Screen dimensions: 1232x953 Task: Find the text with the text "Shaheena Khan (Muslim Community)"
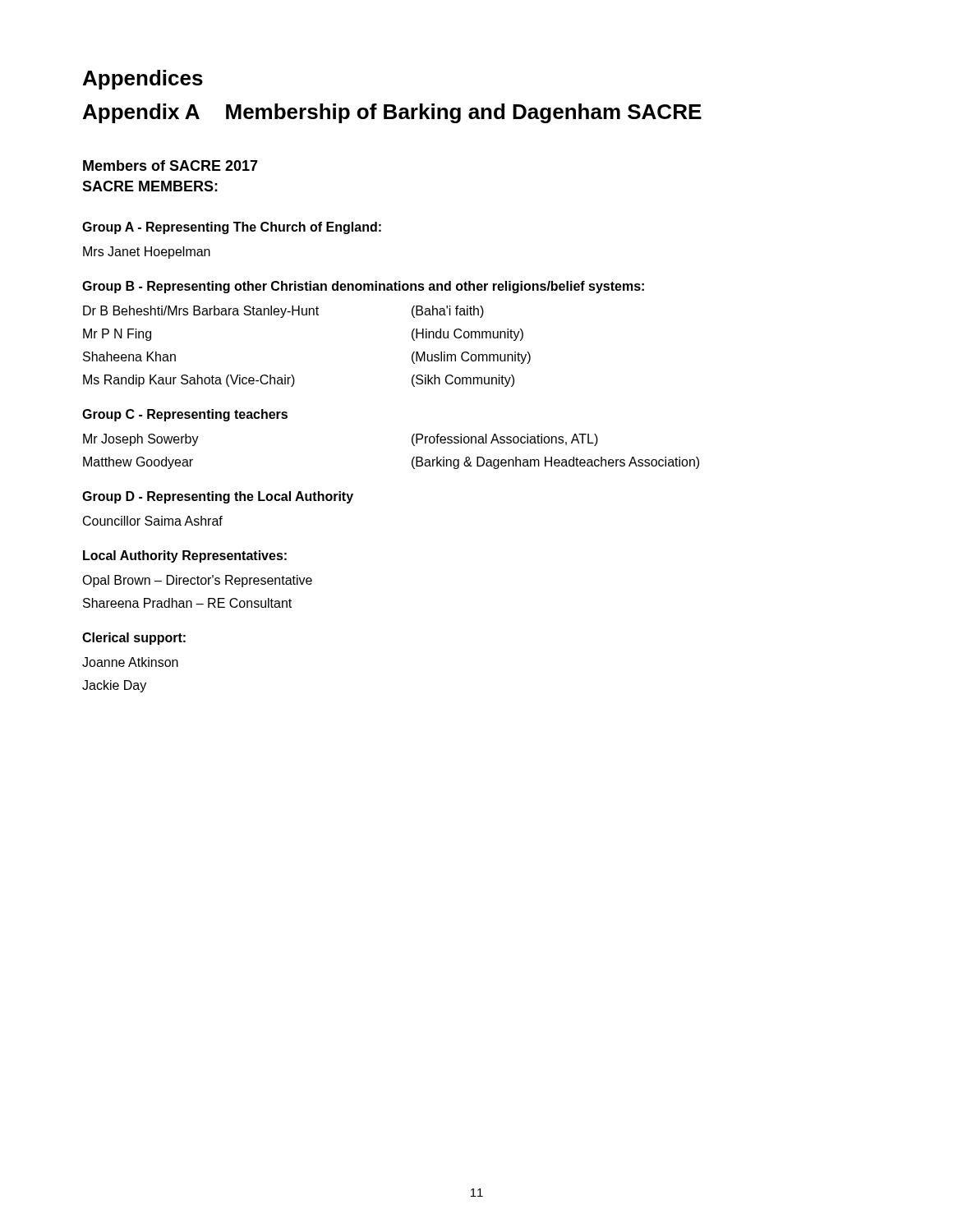coord(476,357)
